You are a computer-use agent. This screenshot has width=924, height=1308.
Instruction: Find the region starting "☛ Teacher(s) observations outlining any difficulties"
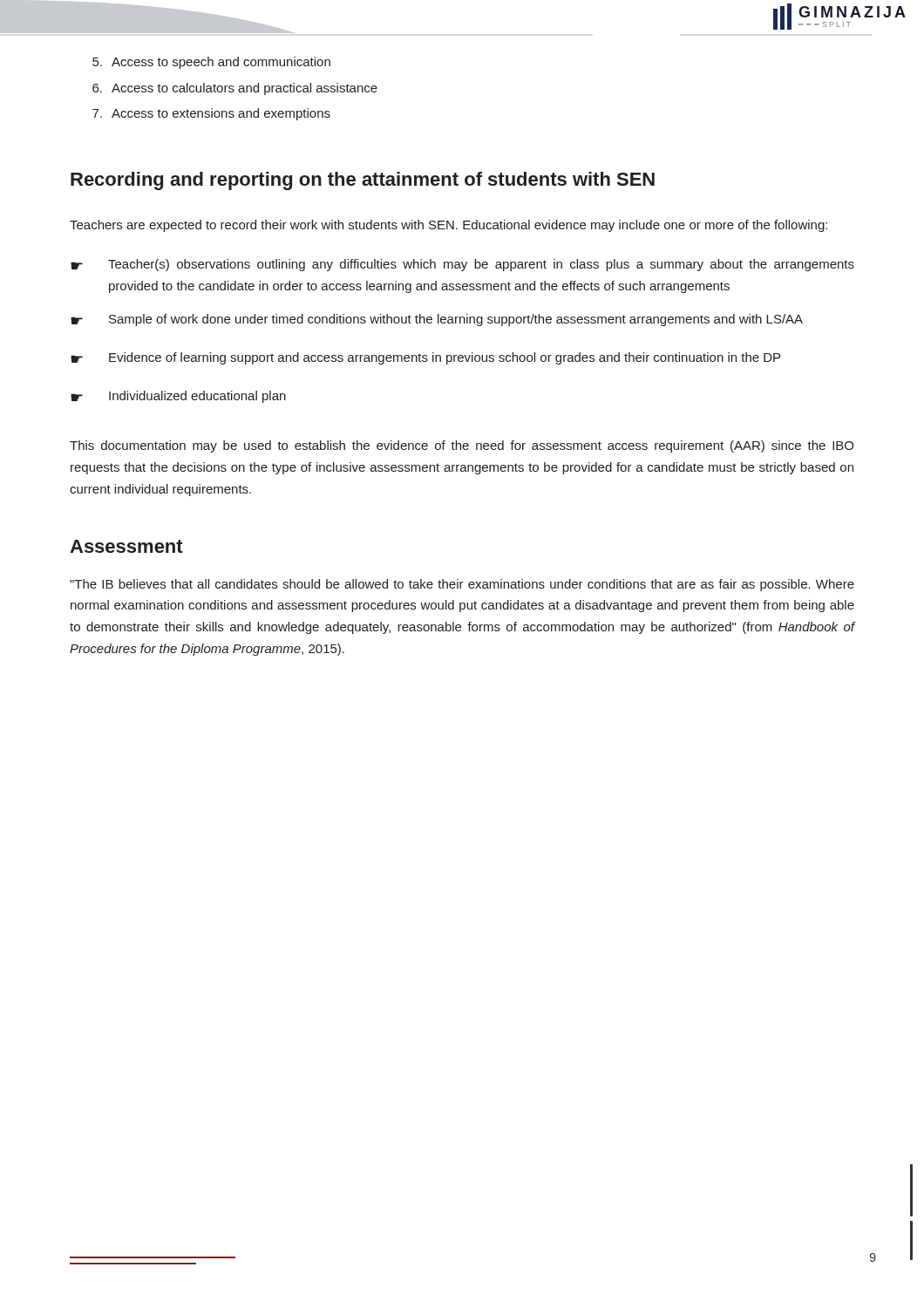tap(462, 275)
